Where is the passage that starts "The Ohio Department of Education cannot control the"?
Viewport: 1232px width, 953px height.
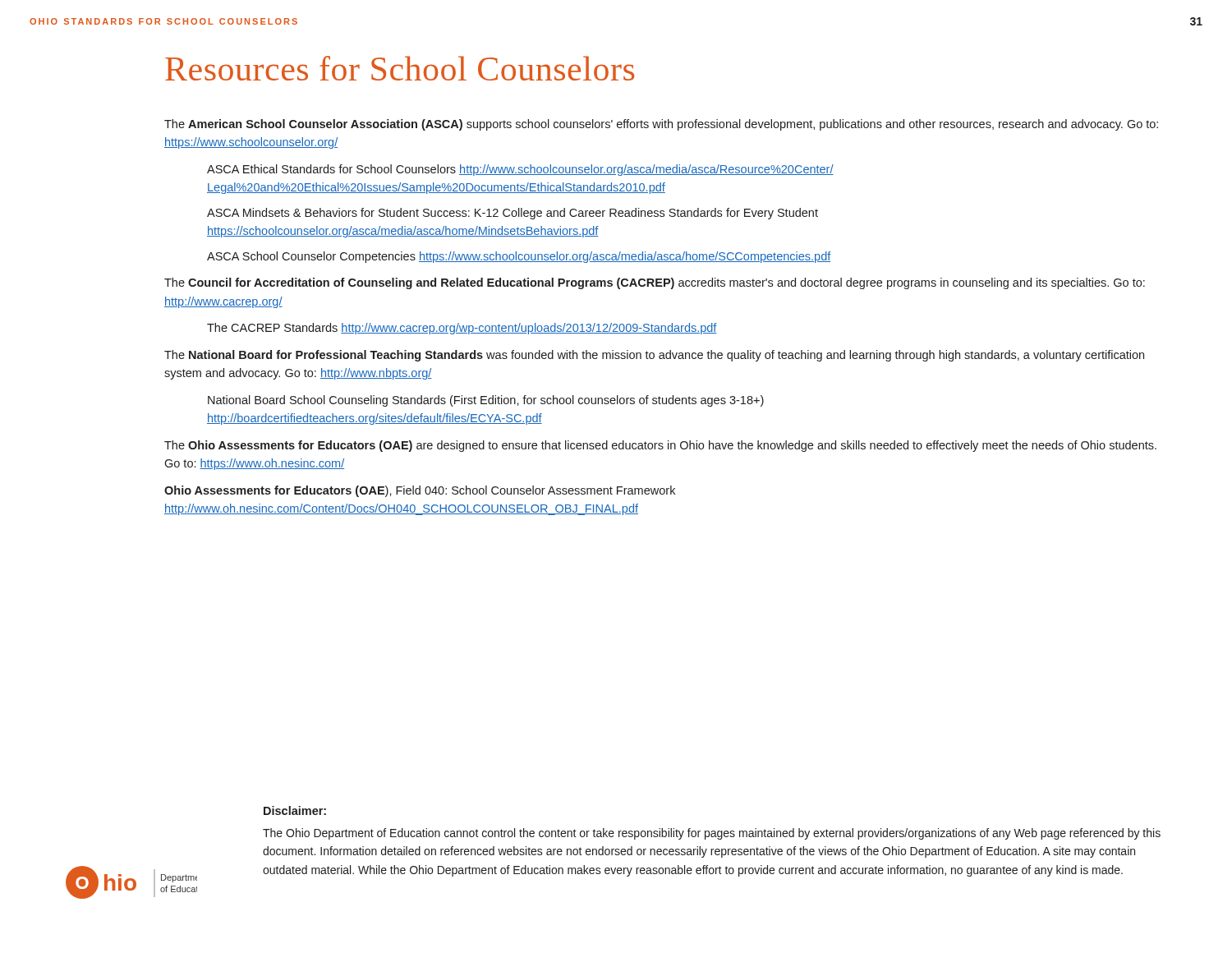click(712, 851)
